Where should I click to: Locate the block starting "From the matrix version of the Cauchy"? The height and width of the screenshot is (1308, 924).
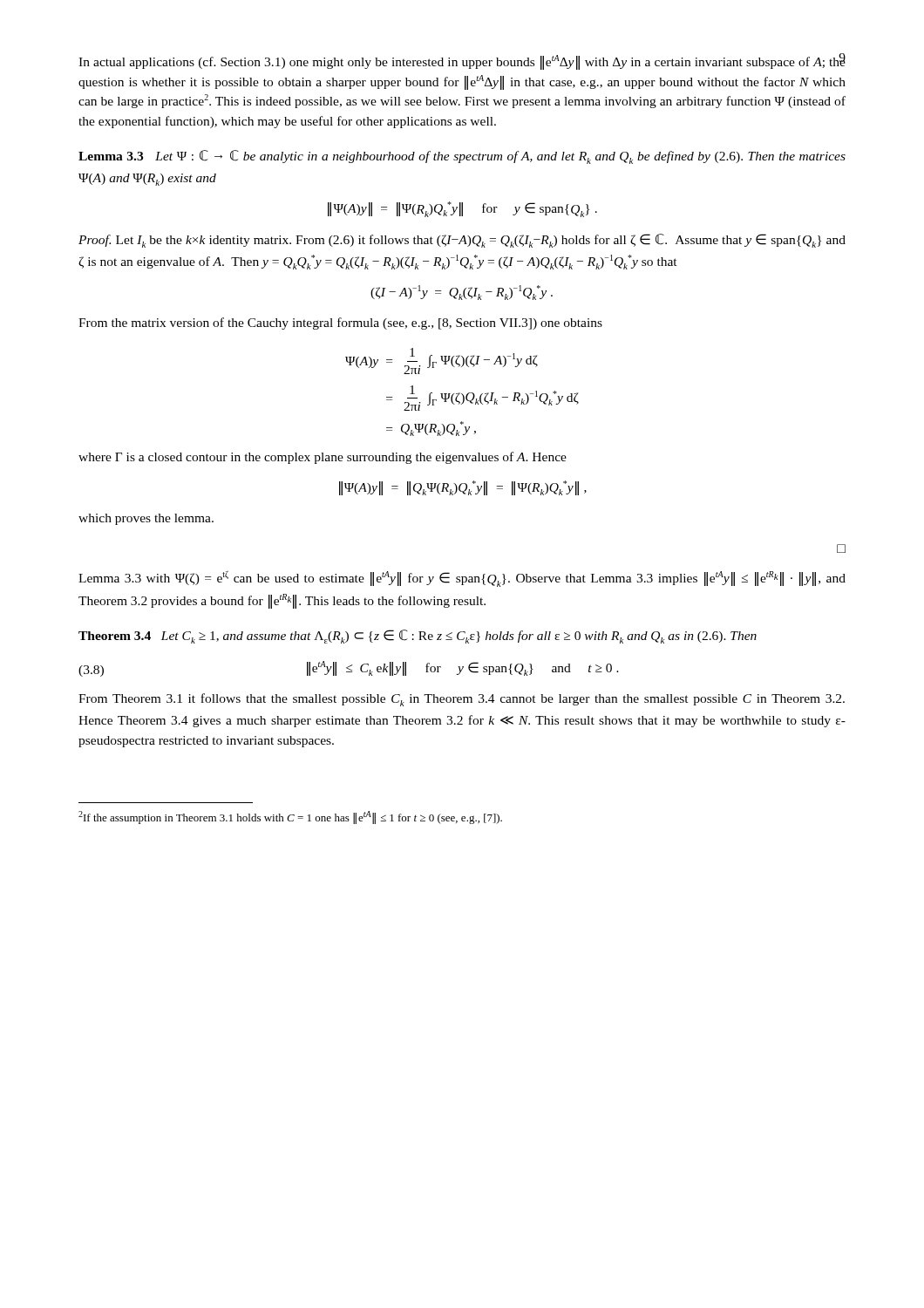click(462, 323)
